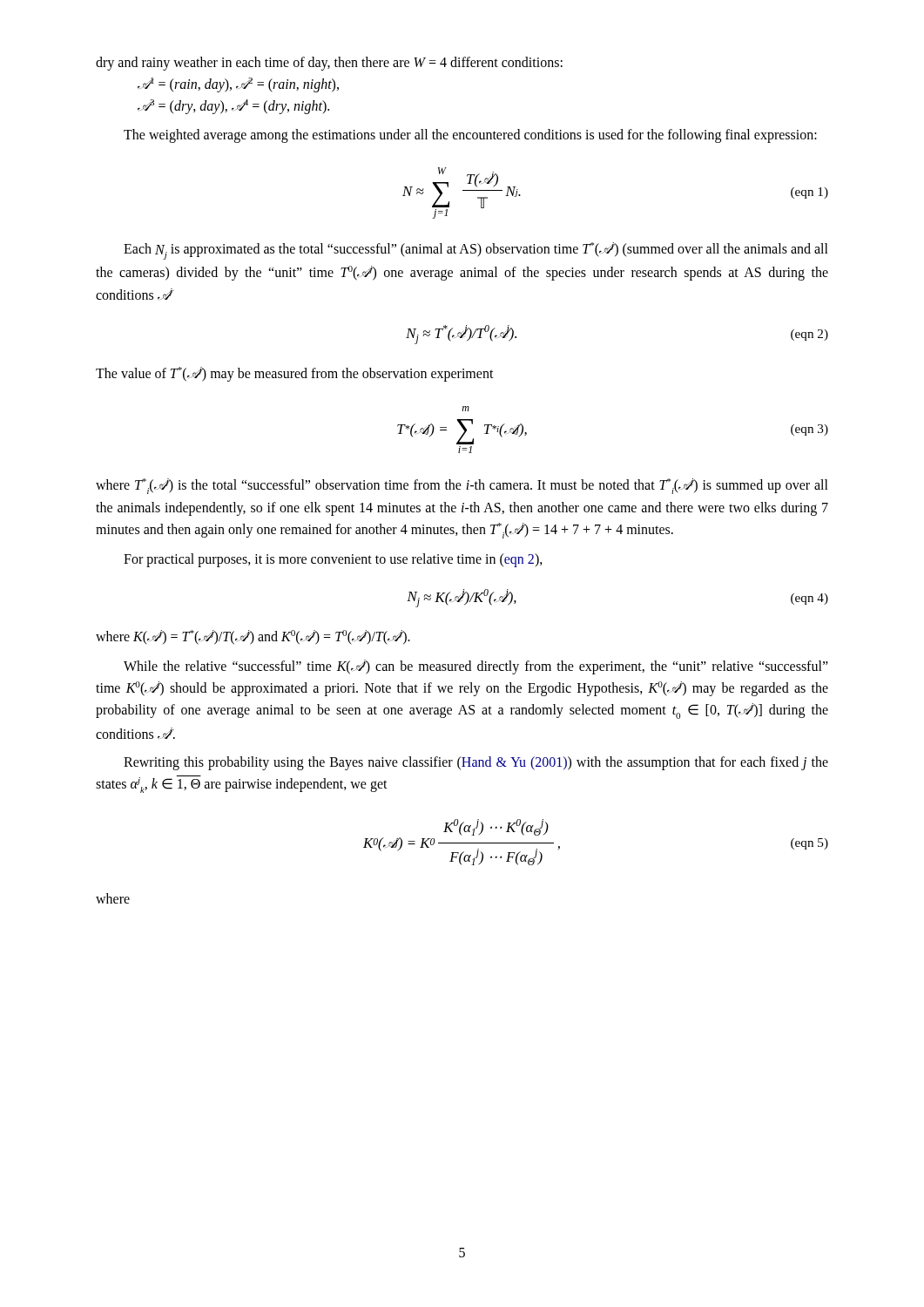This screenshot has height=1307, width=924.
Task: Find the text block with the text "Each Nj is approximated as the total “successful”"
Action: [462, 271]
